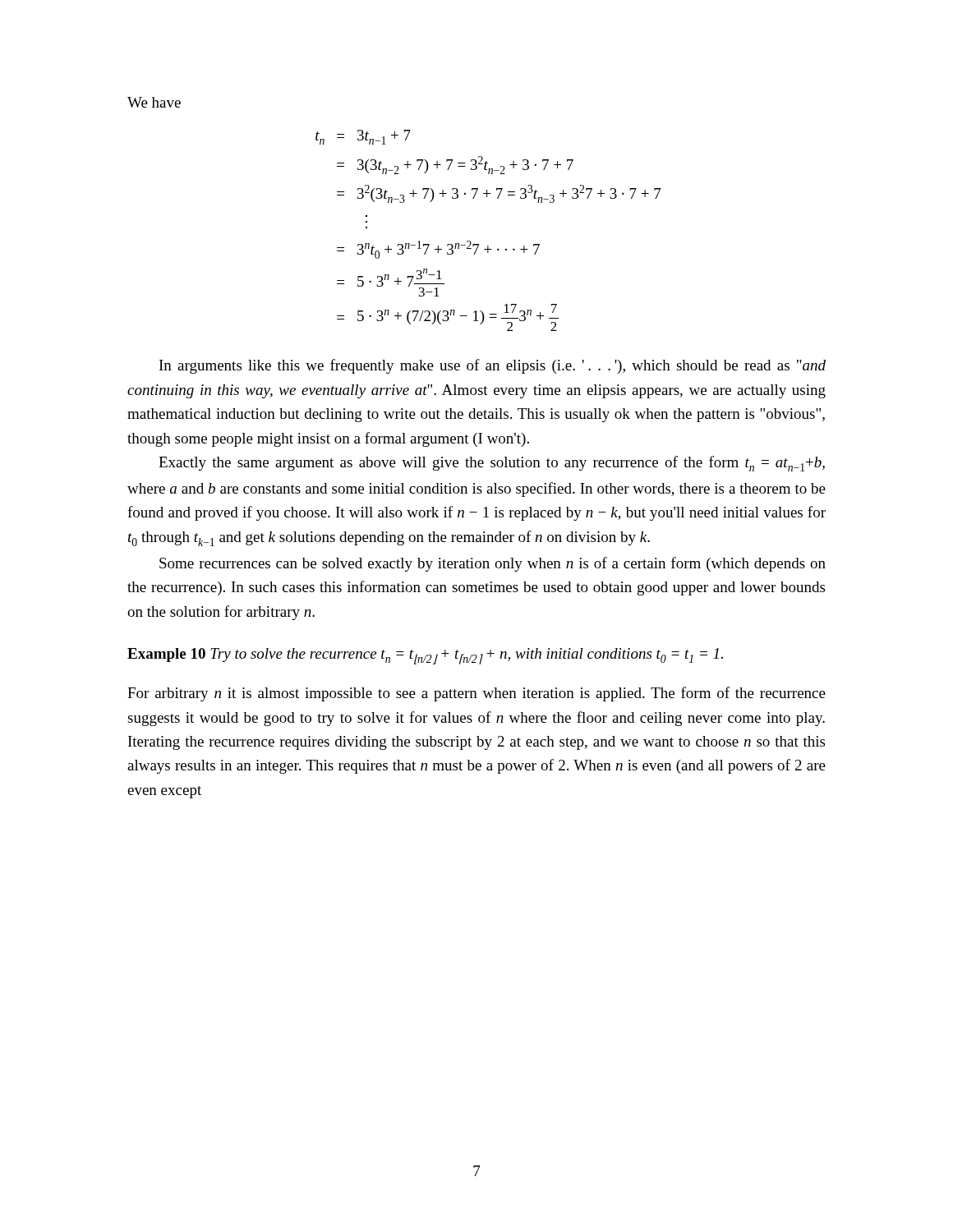Point to the formula beginning "tn = 3tn−1 + 7 = 3(3tn−2 +"
Screen dimensions: 1232x953
pyautogui.click(x=363, y=137)
